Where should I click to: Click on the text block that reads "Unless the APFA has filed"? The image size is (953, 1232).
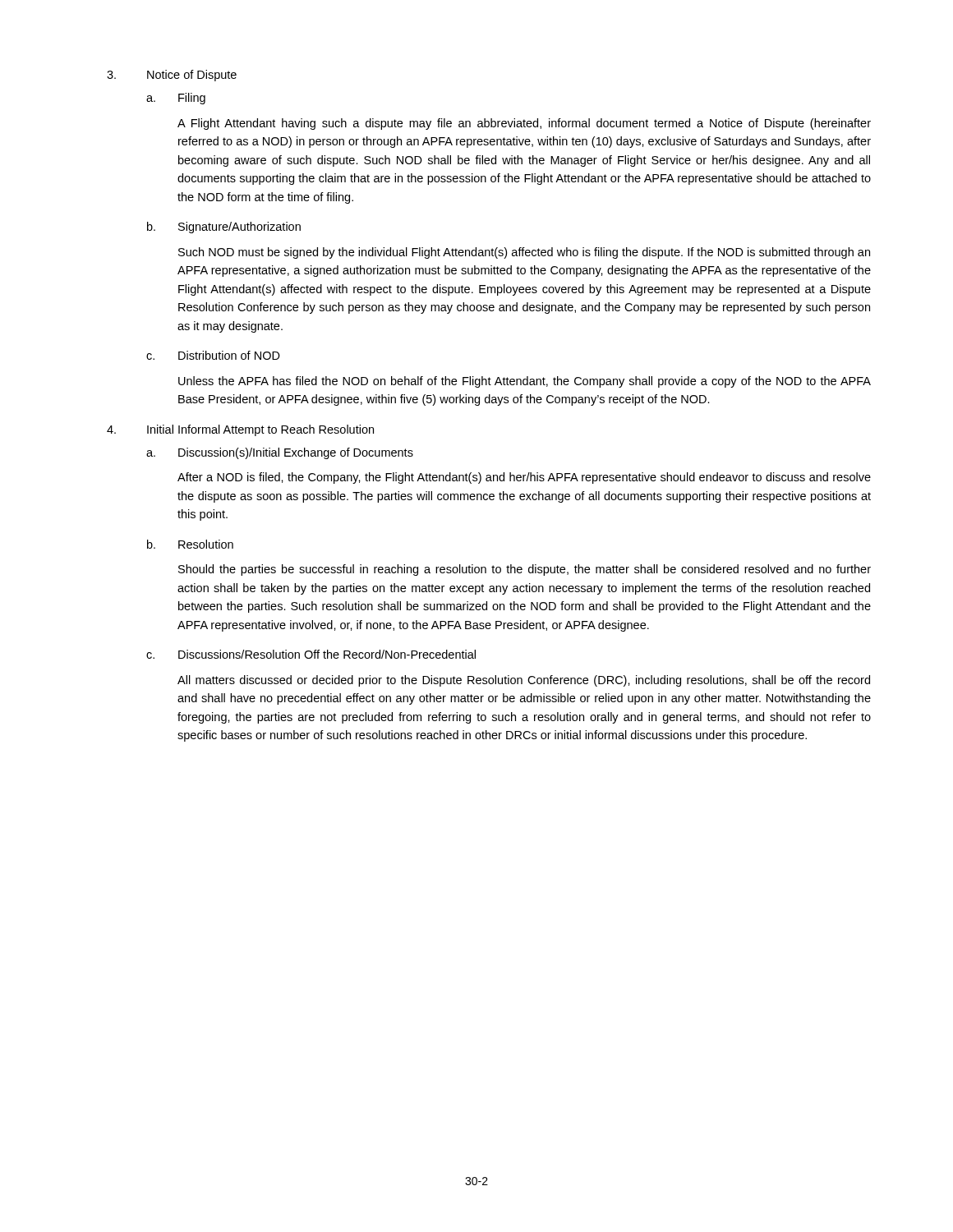coord(524,390)
